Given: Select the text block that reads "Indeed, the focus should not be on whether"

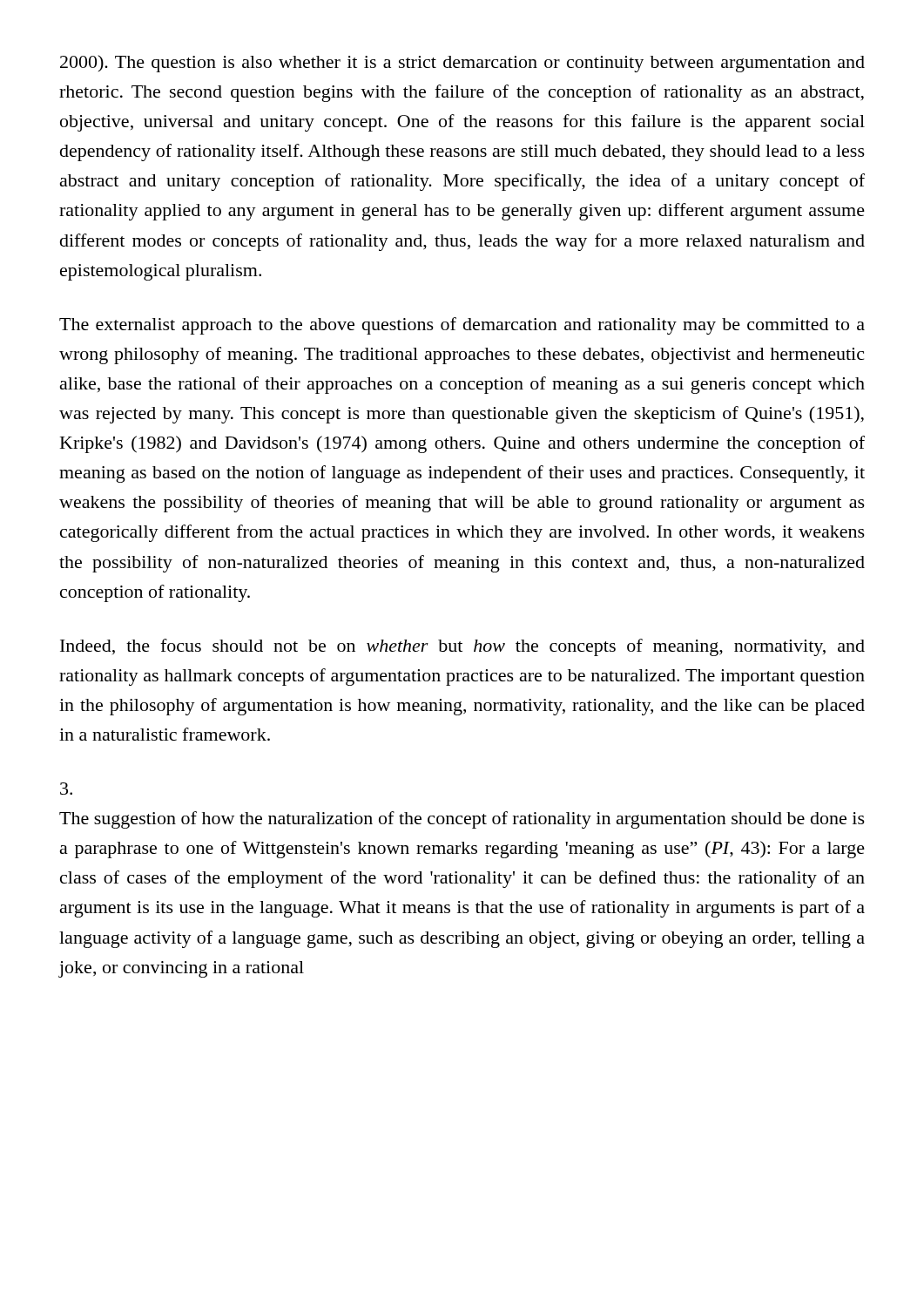Looking at the screenshot, I should point(462,690).
